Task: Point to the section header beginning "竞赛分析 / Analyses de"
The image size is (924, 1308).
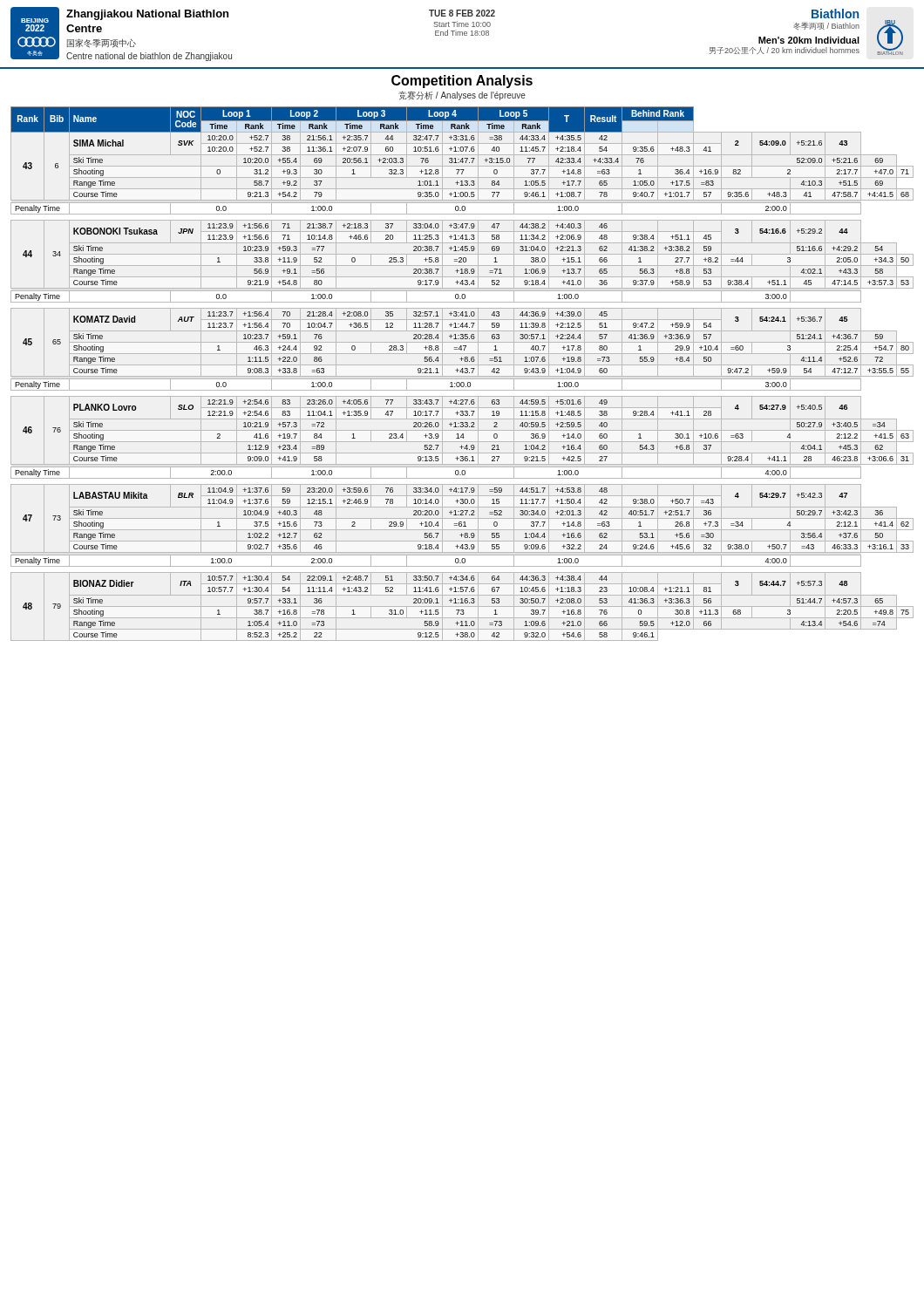Action: tap(462, 95)
